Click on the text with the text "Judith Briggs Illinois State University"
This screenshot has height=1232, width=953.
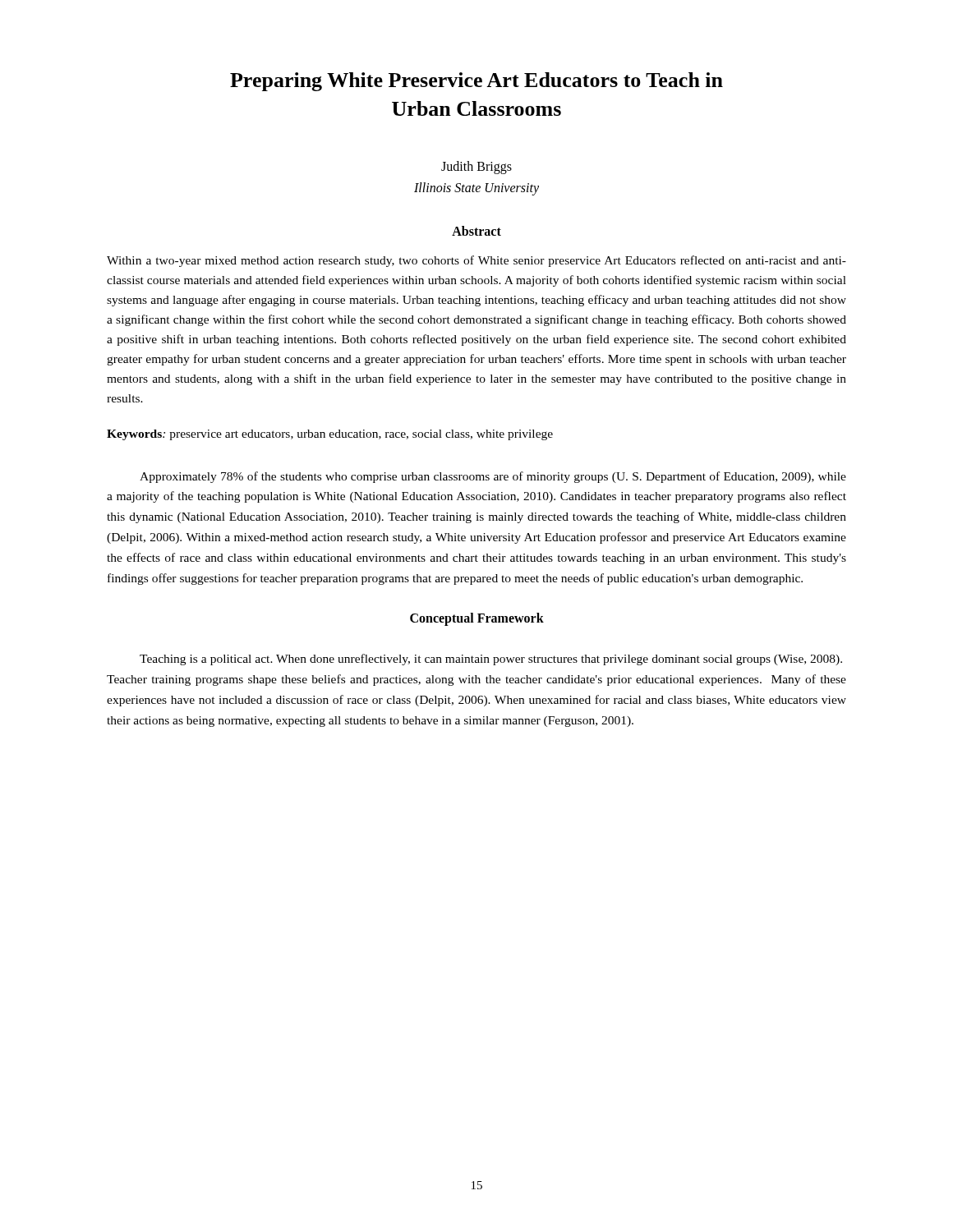click(x=476, y=177)
